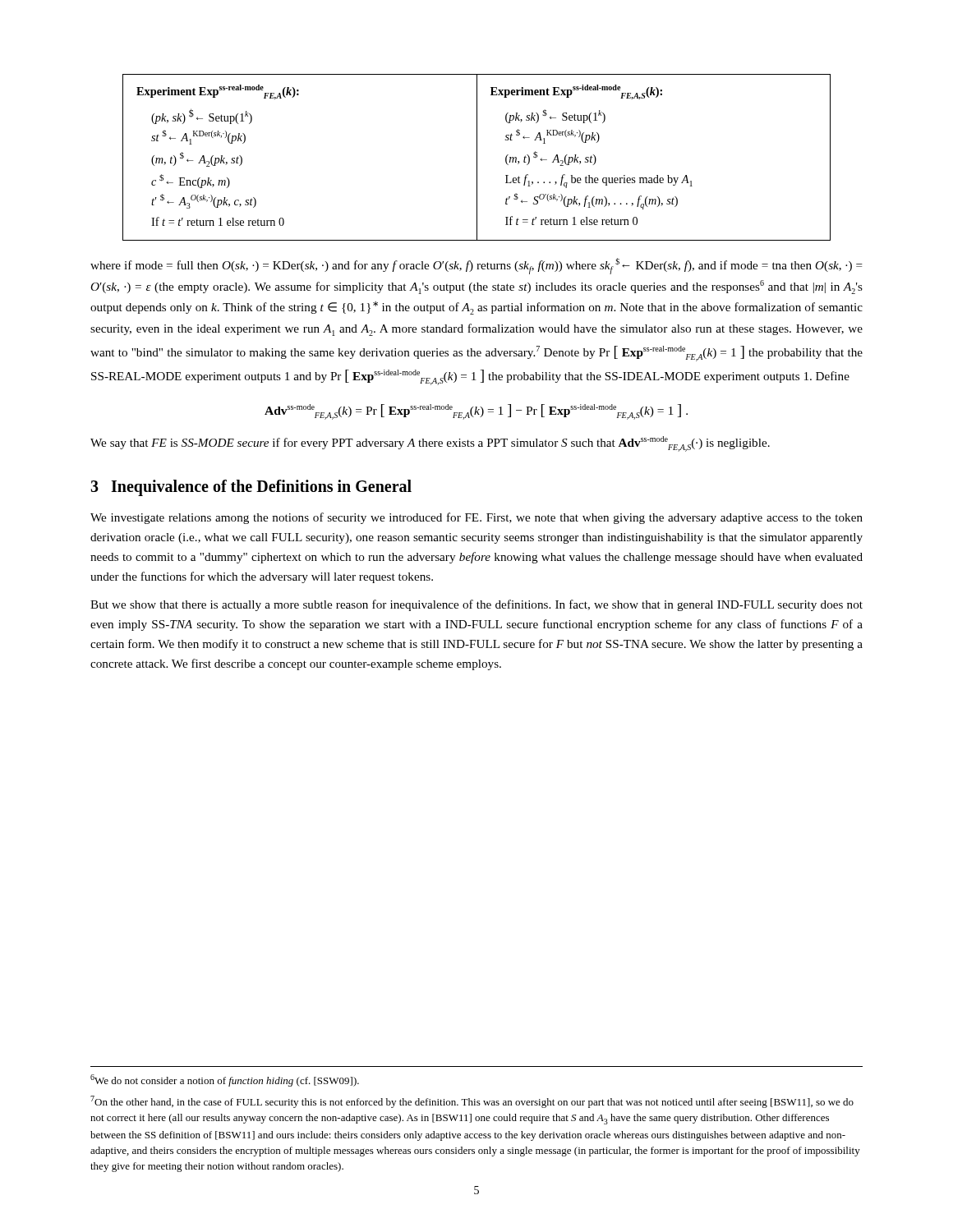Click on the region starting "We say that FE"
The width and height of the screenshot is (953, 1232).
click(x=430, y=443)
